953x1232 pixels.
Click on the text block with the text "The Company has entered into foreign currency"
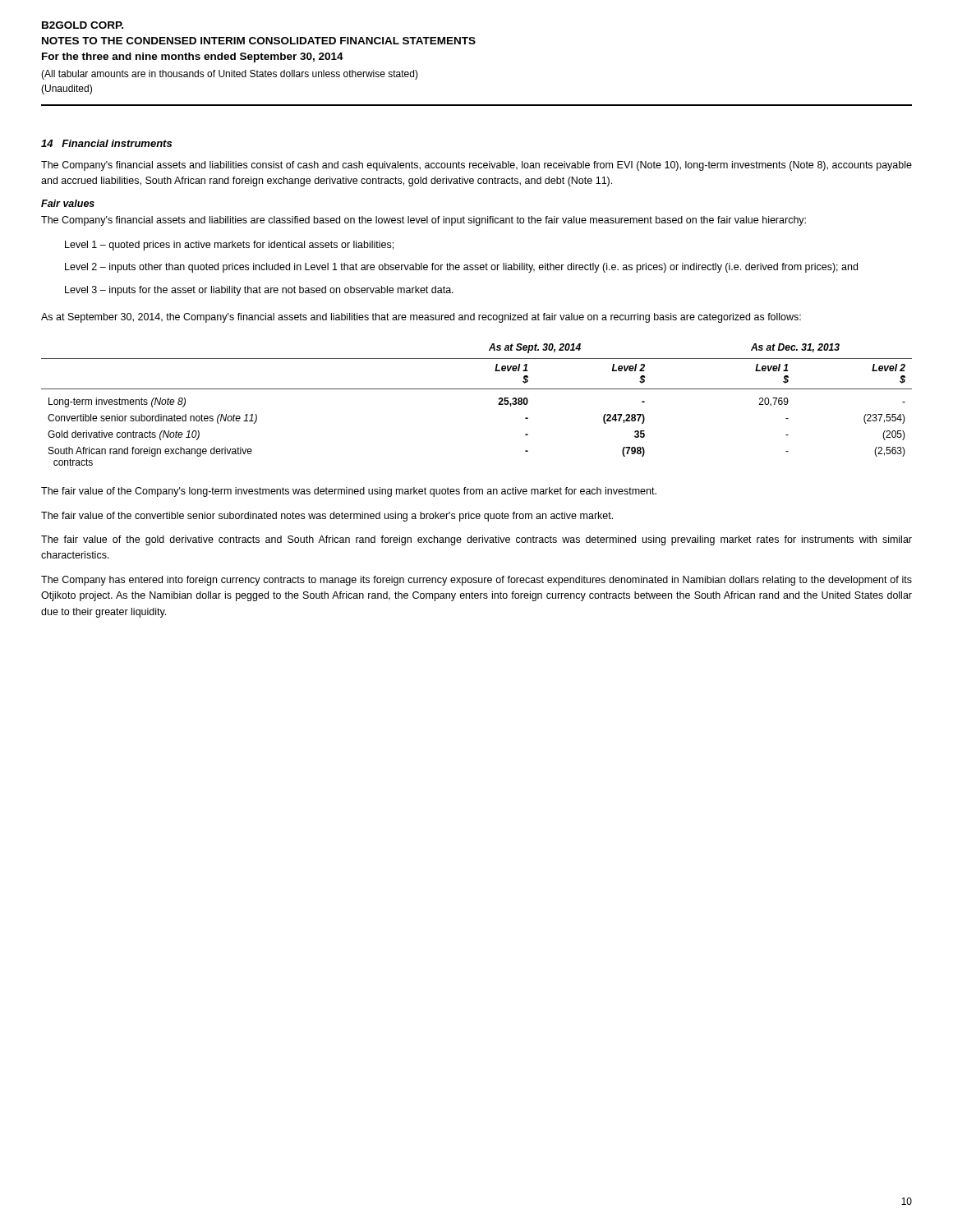476,596
